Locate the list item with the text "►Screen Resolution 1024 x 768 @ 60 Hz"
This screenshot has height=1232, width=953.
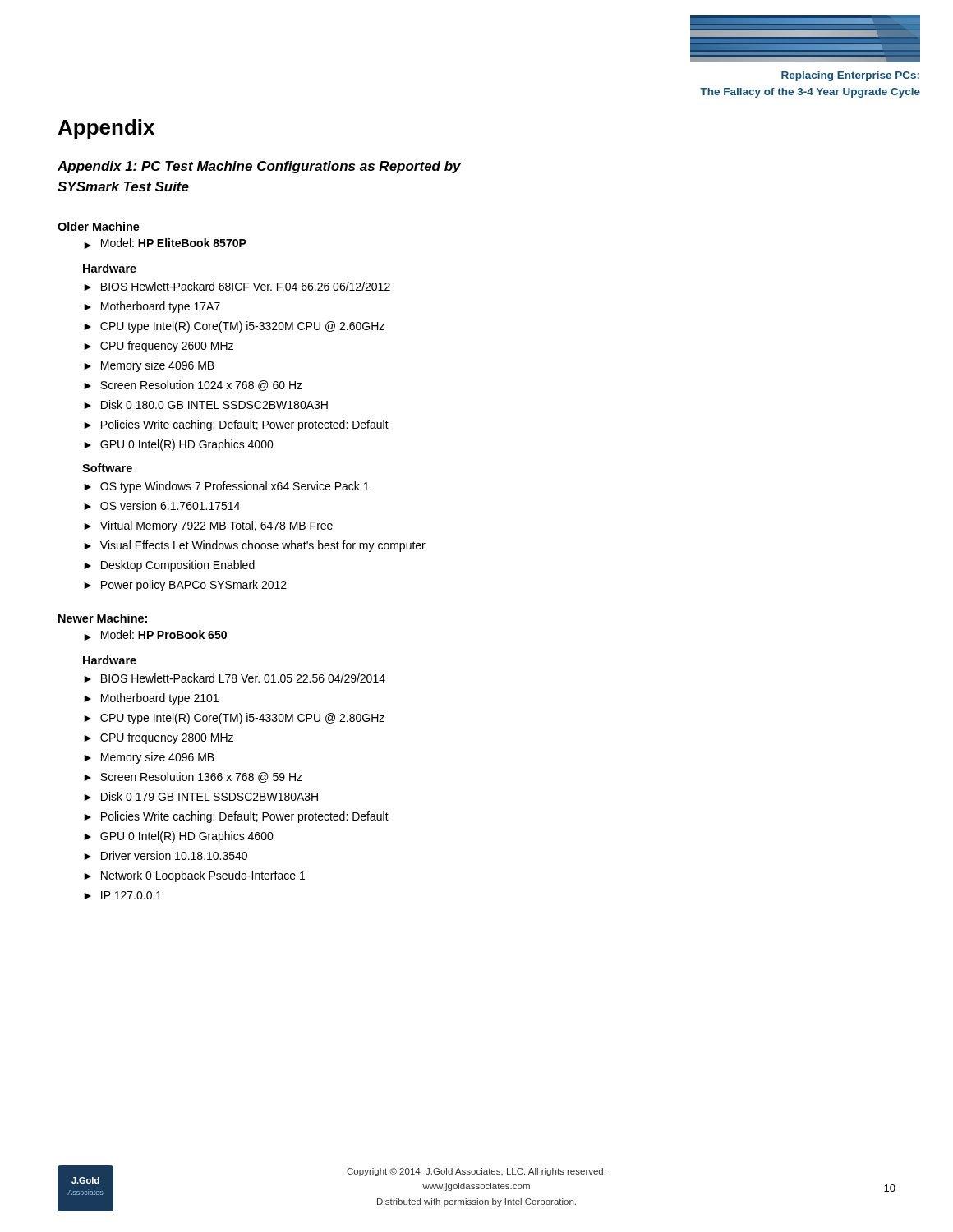[x=192, y=386]
